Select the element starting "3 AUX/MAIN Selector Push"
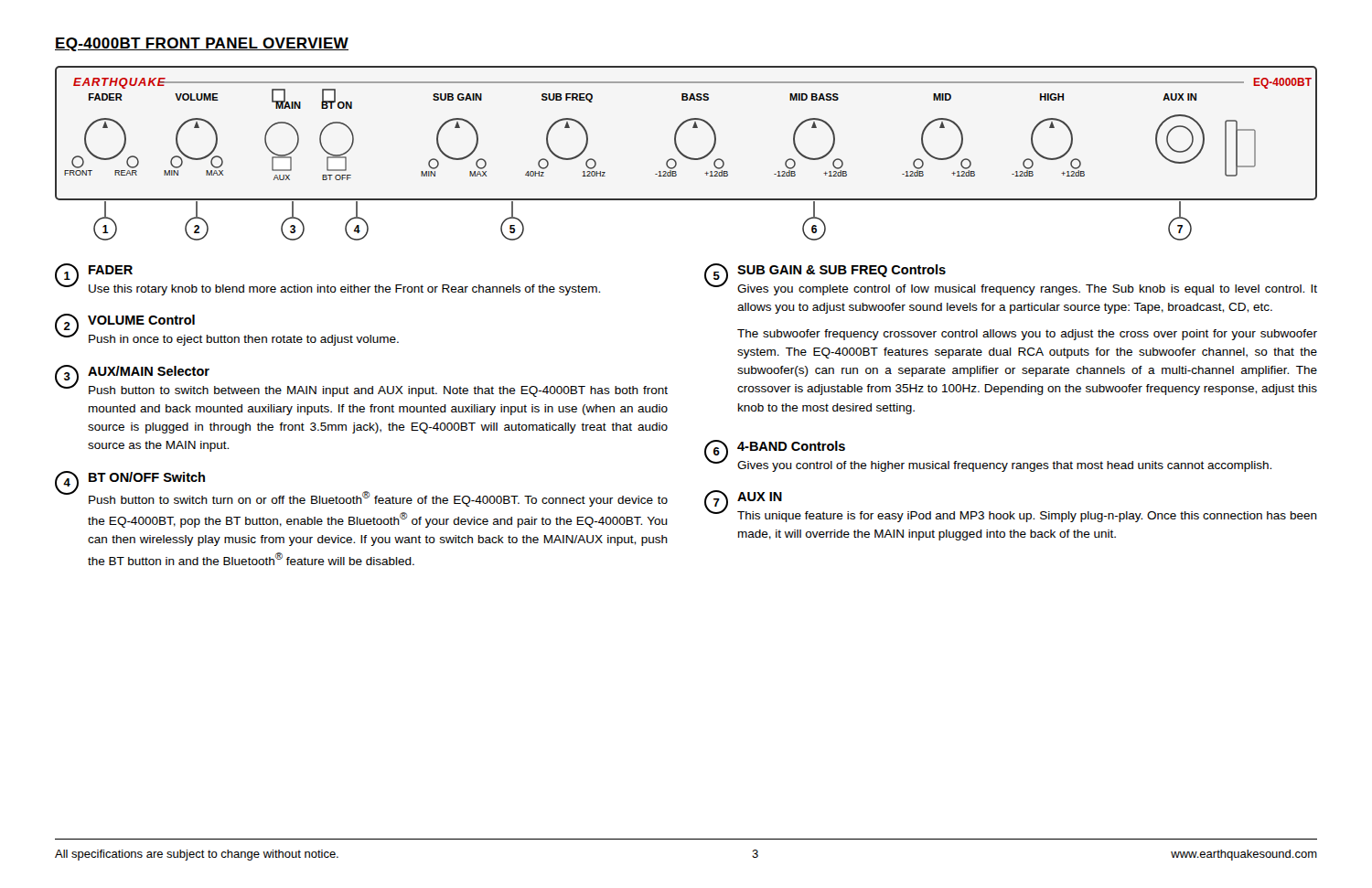The height and width of the screenshot is (888, 1372). tap(361, 409)
